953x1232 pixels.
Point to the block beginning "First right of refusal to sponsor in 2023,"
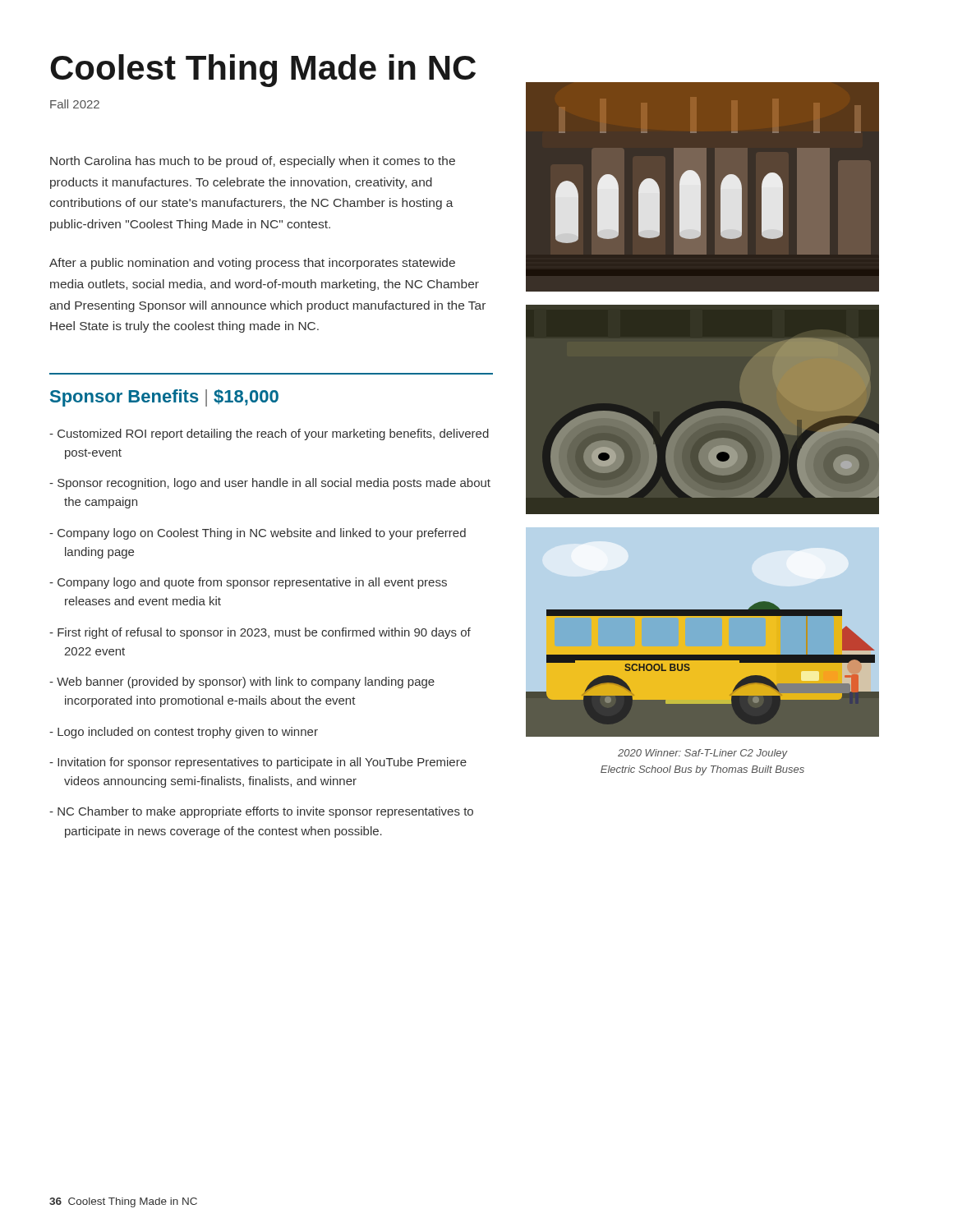click(x=260, y=641)
